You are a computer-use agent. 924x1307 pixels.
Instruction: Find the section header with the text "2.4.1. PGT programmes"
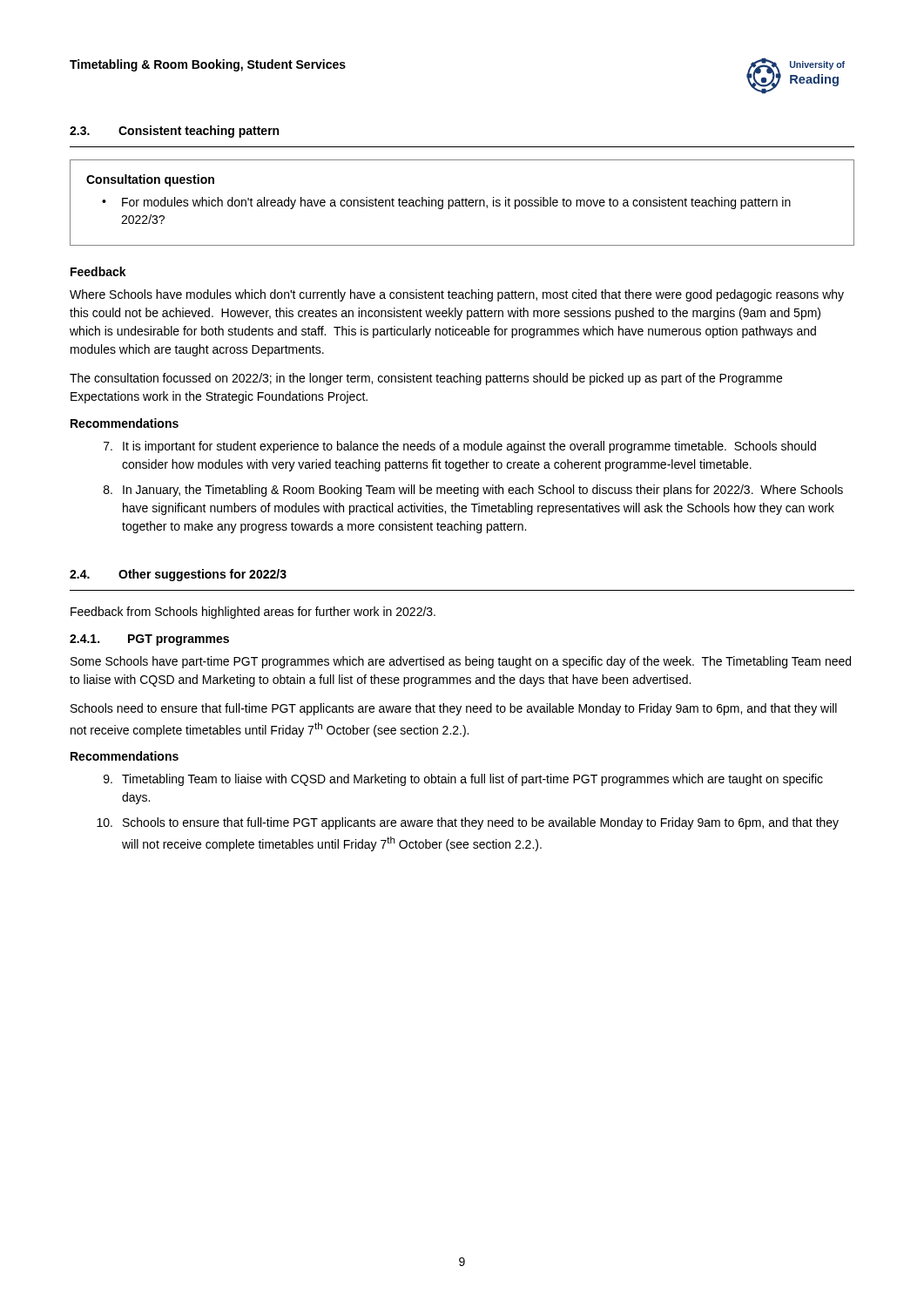pyautogui.click(x=150, y=638)
